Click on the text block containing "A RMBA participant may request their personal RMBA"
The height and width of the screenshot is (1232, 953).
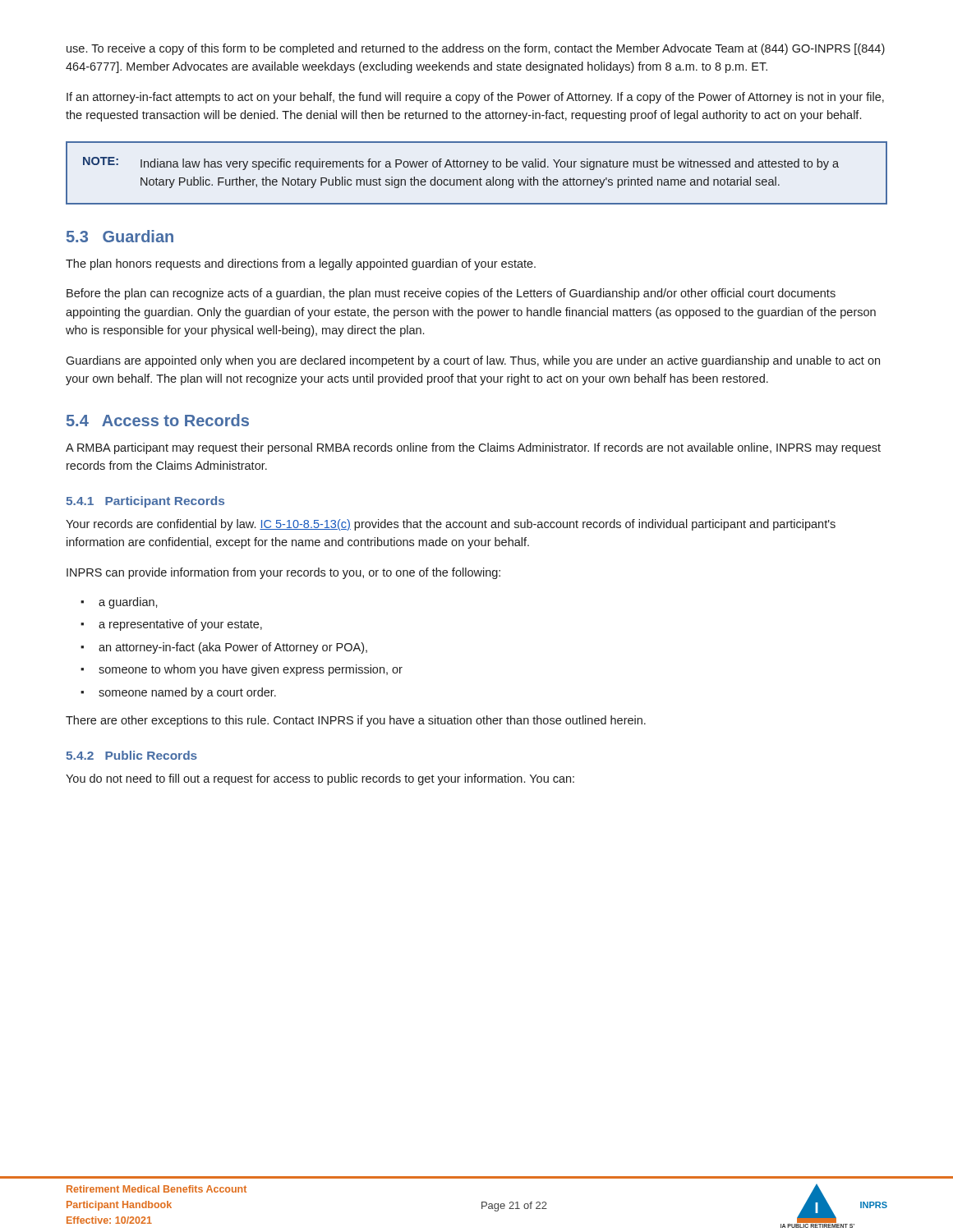click(473, 457)
